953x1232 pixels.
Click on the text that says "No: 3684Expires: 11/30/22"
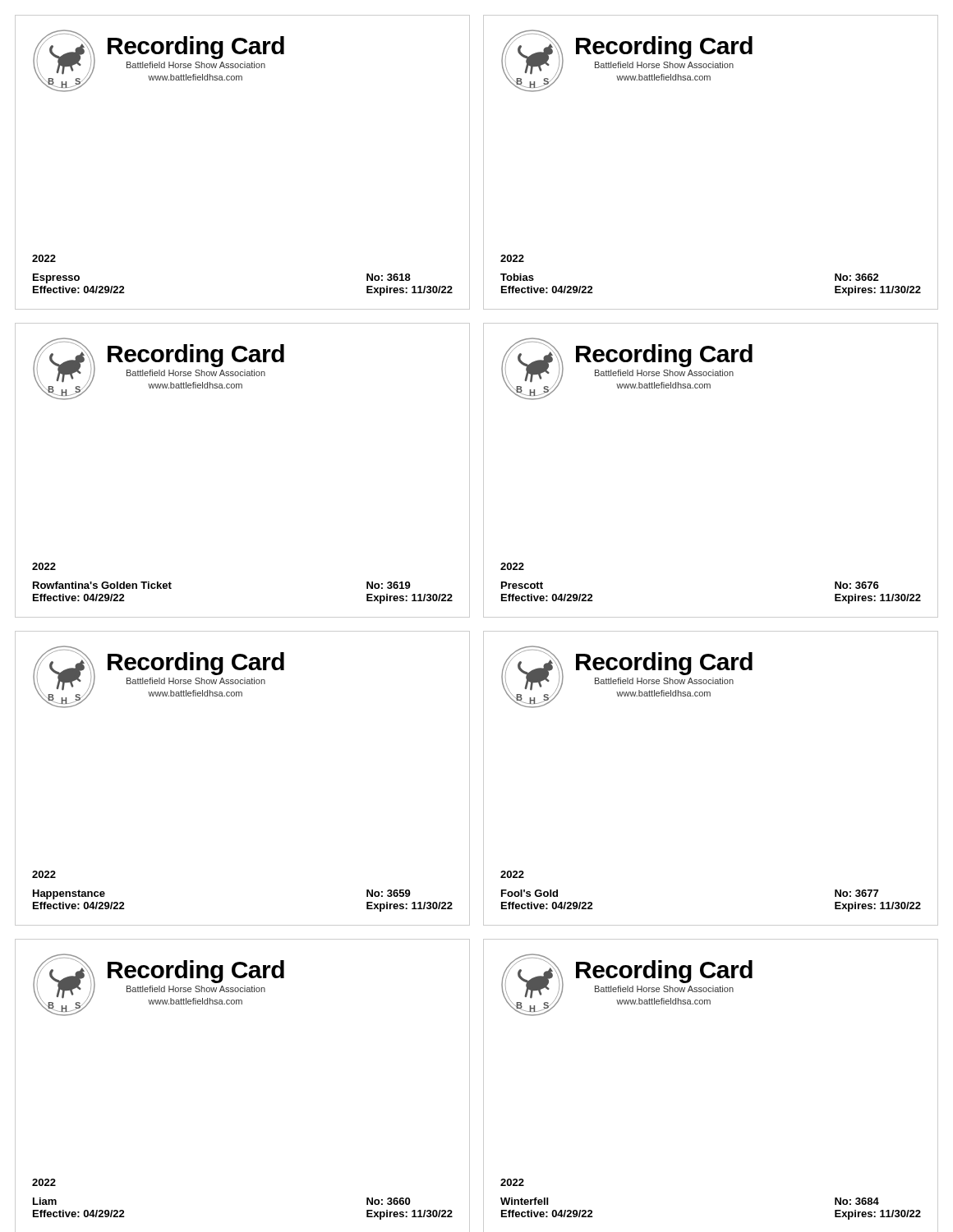pyautogui.click(x=878, y=1207)
